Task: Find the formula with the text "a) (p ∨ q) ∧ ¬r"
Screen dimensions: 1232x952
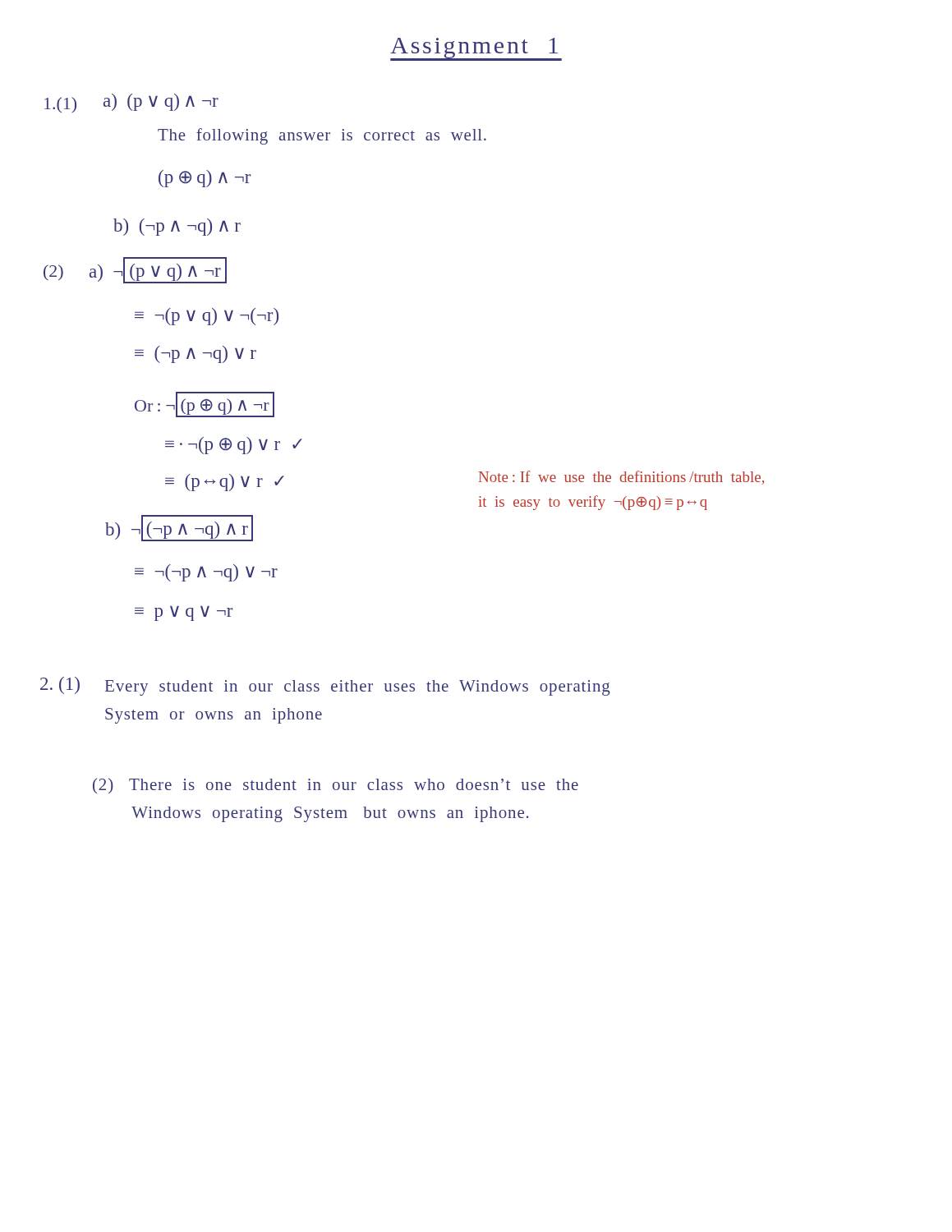Action: tap(161, 101)
